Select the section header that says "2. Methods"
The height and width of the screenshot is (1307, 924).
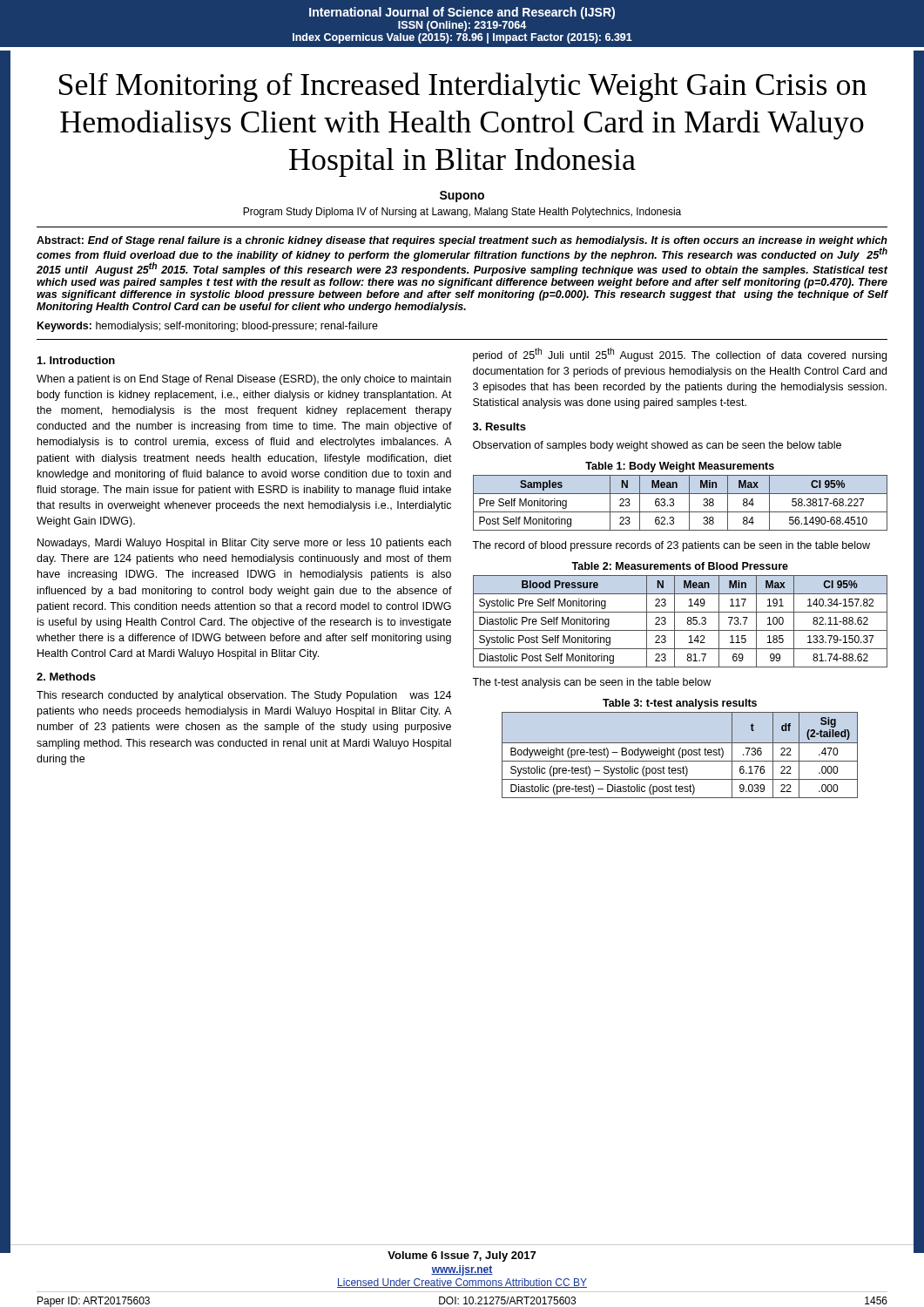point(66,677)
